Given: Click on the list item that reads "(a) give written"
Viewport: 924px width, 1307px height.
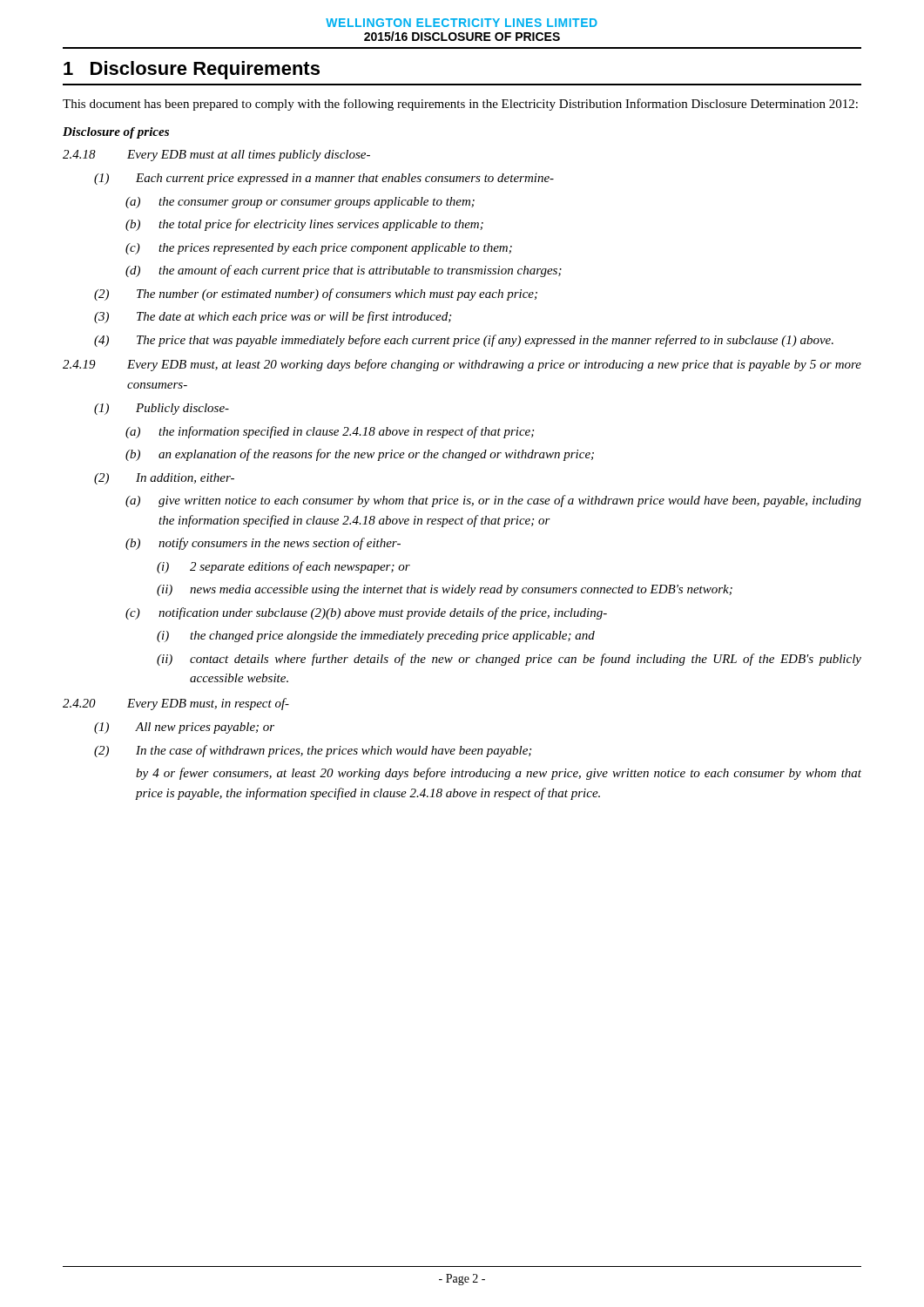Looking at the screenshot, I should [x=493, y=510].
